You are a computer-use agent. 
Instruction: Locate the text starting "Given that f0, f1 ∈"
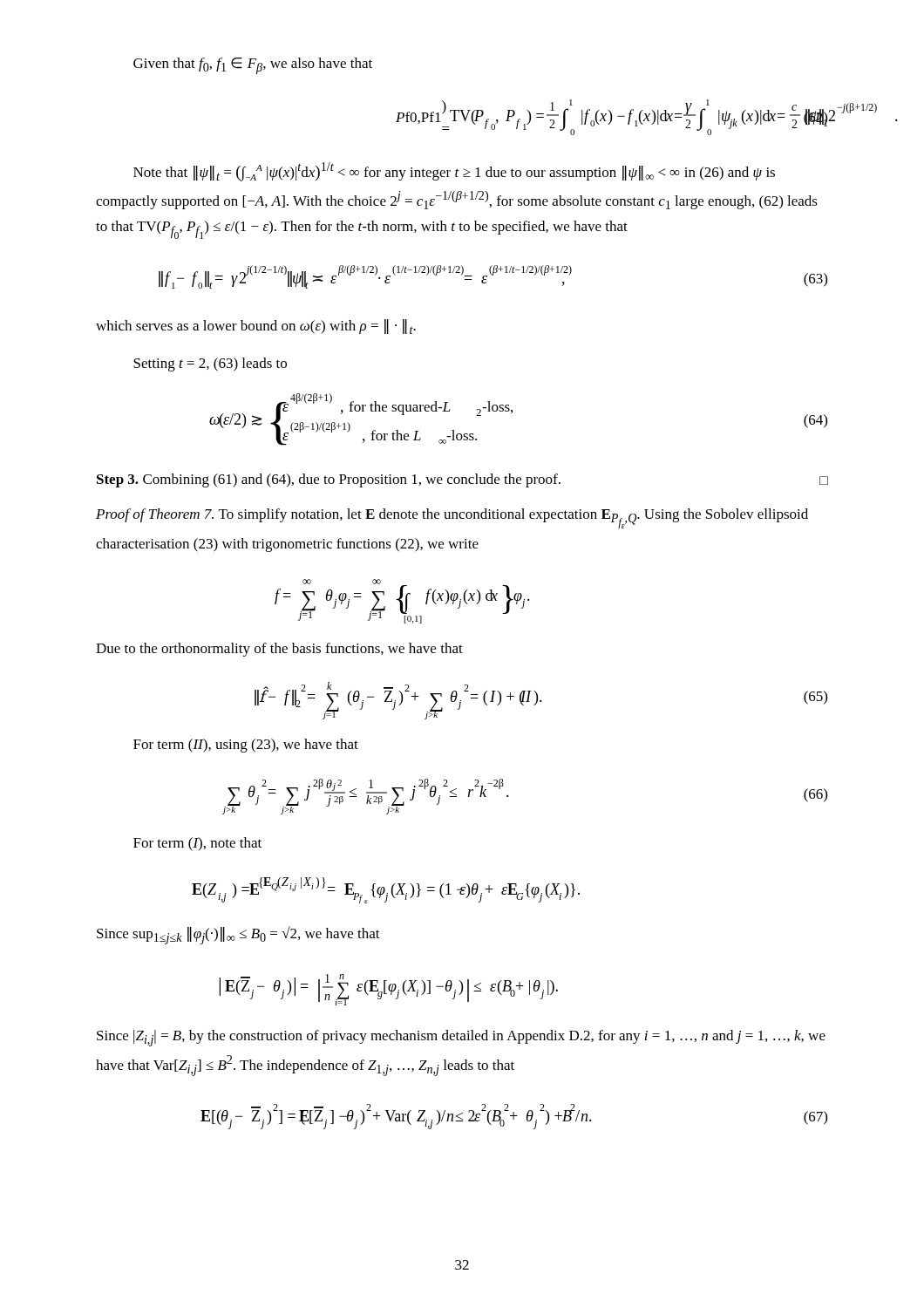coord(253,65)
